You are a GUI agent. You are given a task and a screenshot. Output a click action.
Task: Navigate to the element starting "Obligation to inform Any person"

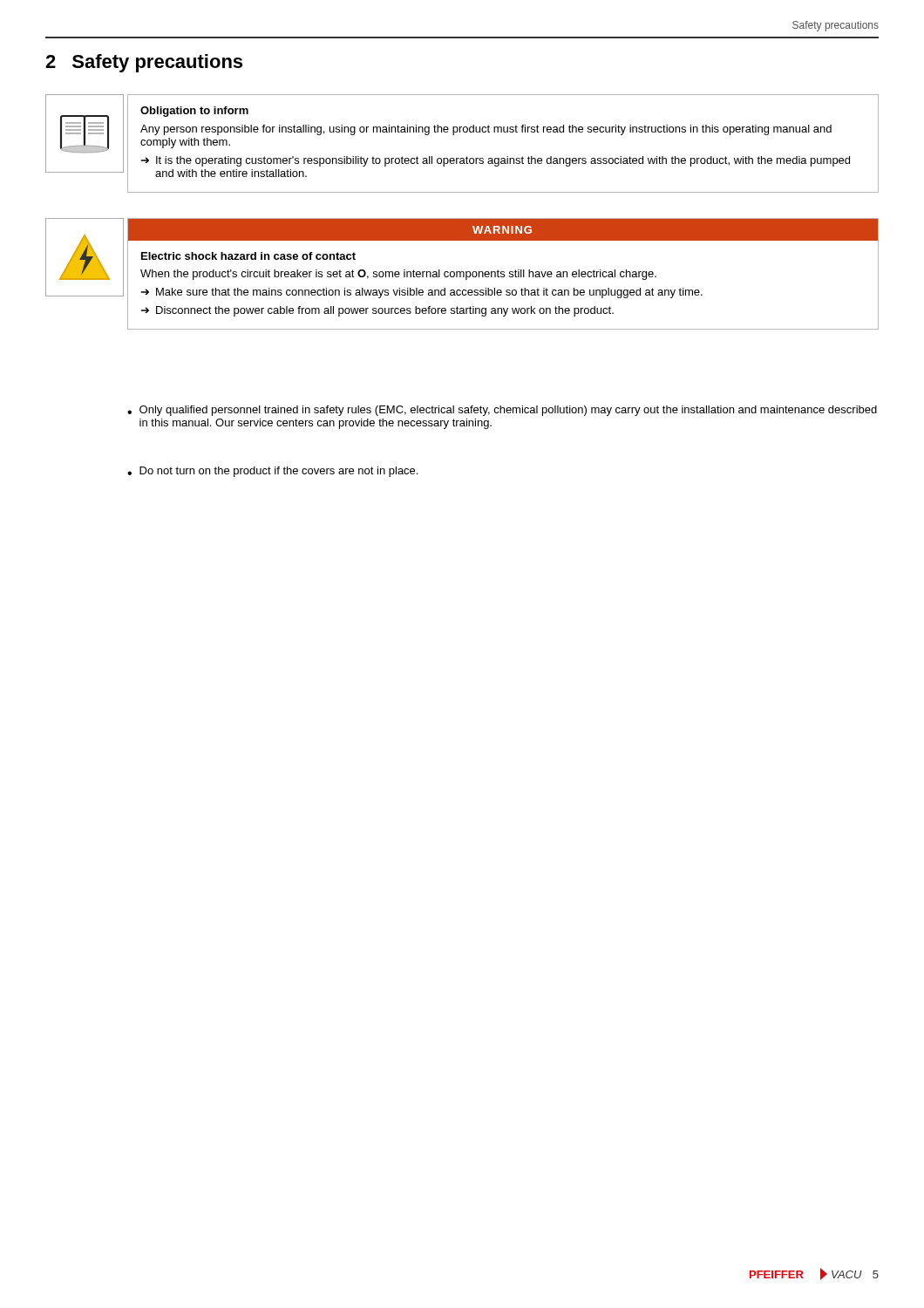(x=503, y=142)
